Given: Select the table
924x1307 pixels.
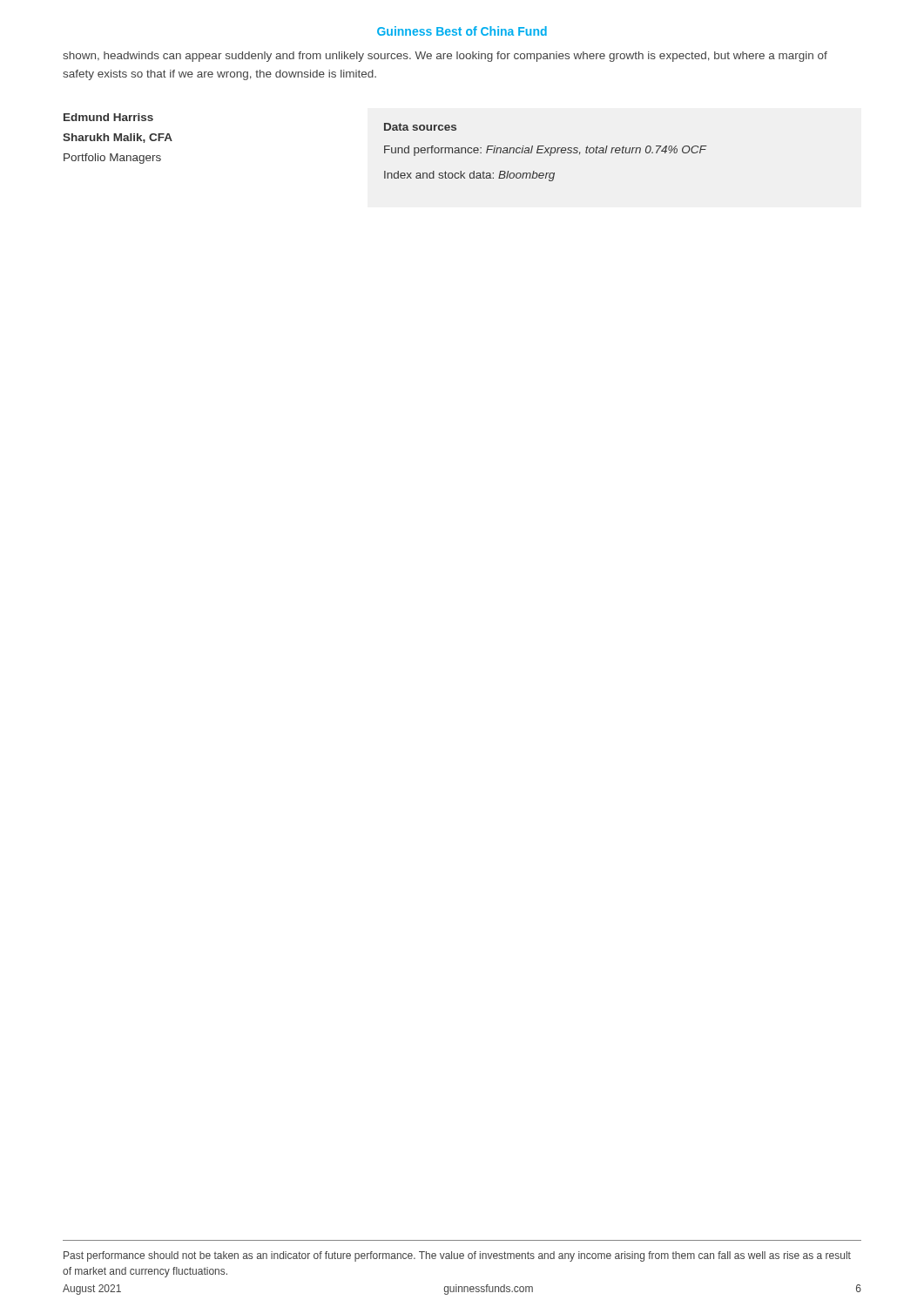Looking at the screenshot, I should click(614, 152).
